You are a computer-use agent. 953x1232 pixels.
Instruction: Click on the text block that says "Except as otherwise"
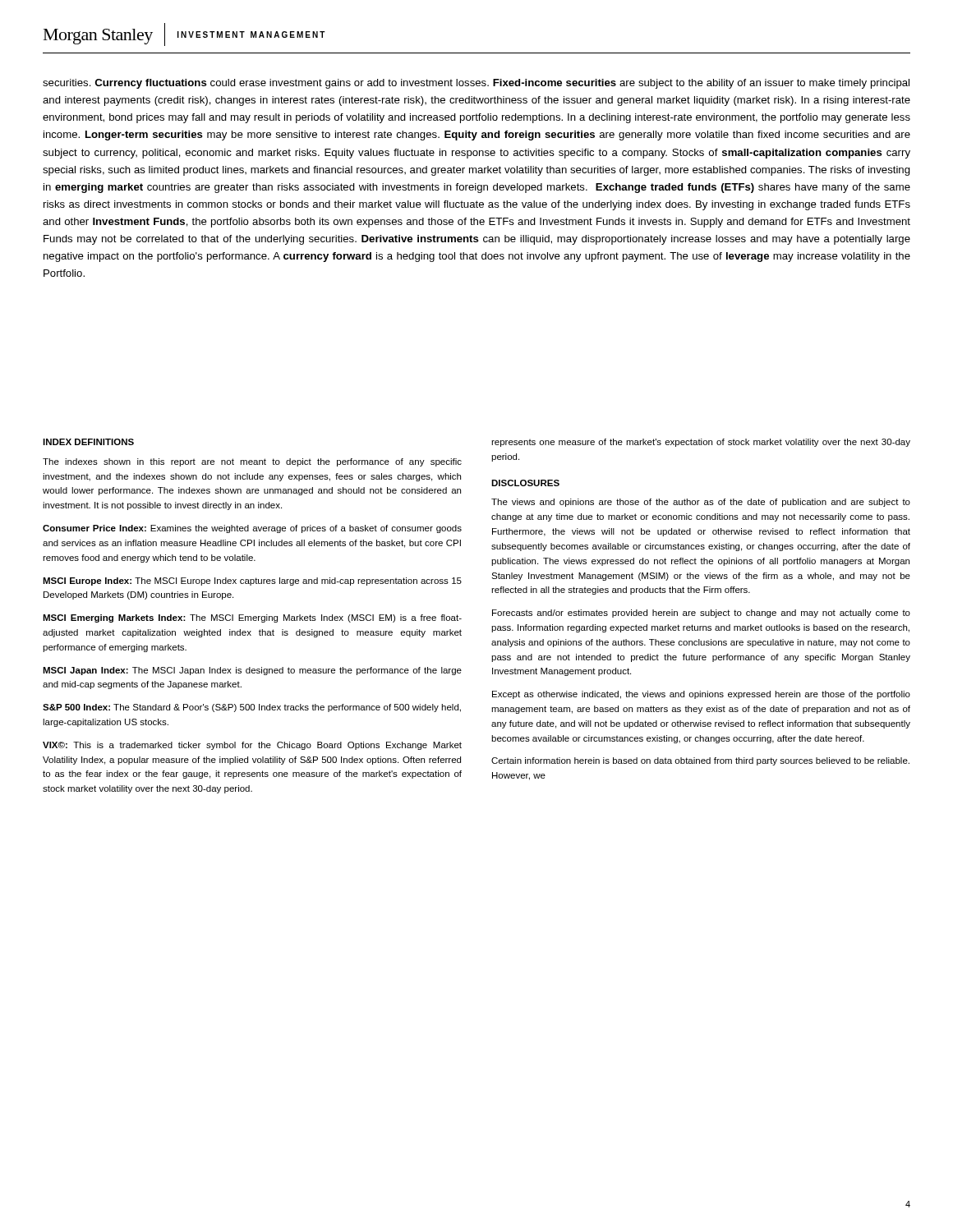pos(701,716)
